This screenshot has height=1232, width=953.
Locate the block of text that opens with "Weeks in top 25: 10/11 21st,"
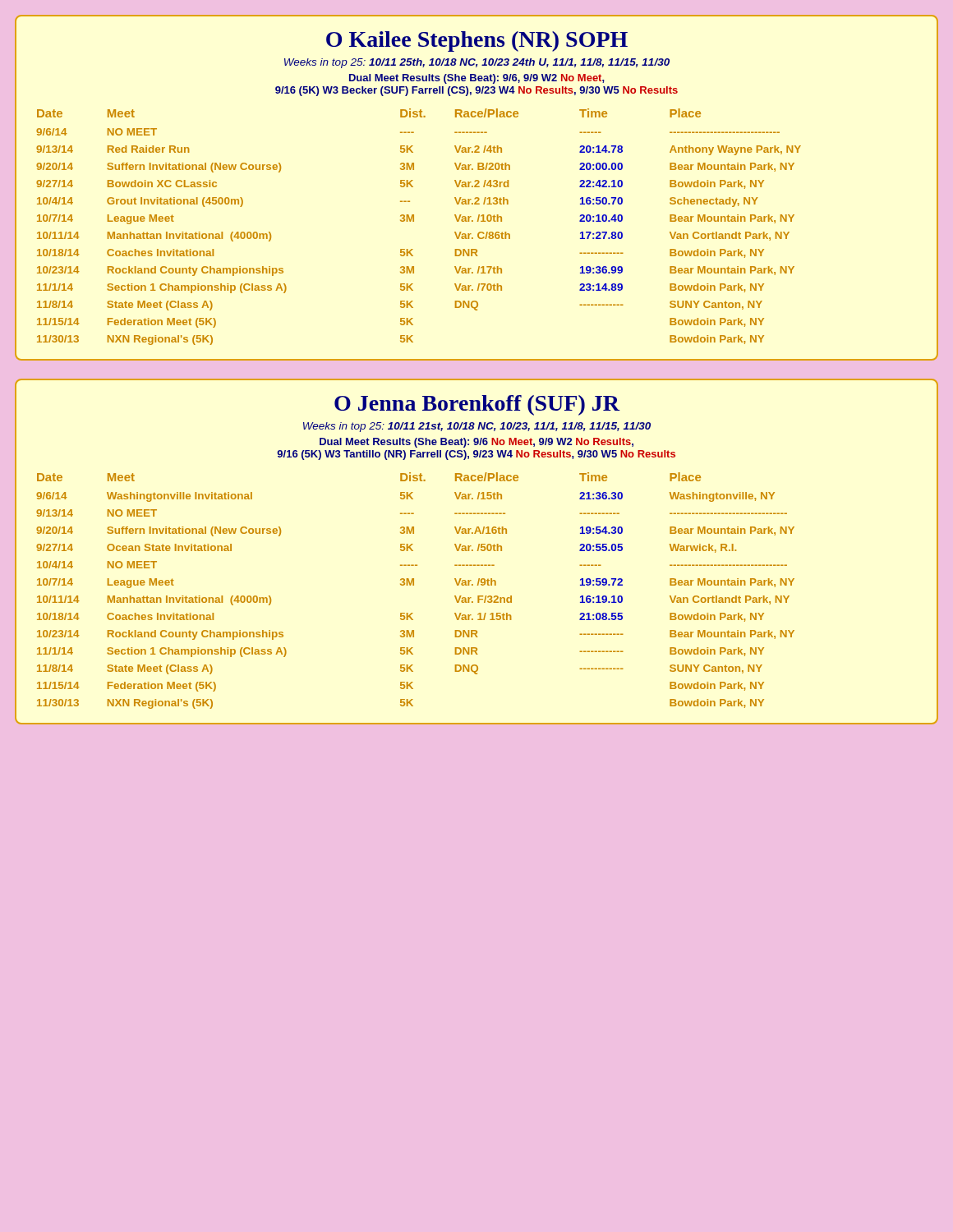[x=476, y=426]
